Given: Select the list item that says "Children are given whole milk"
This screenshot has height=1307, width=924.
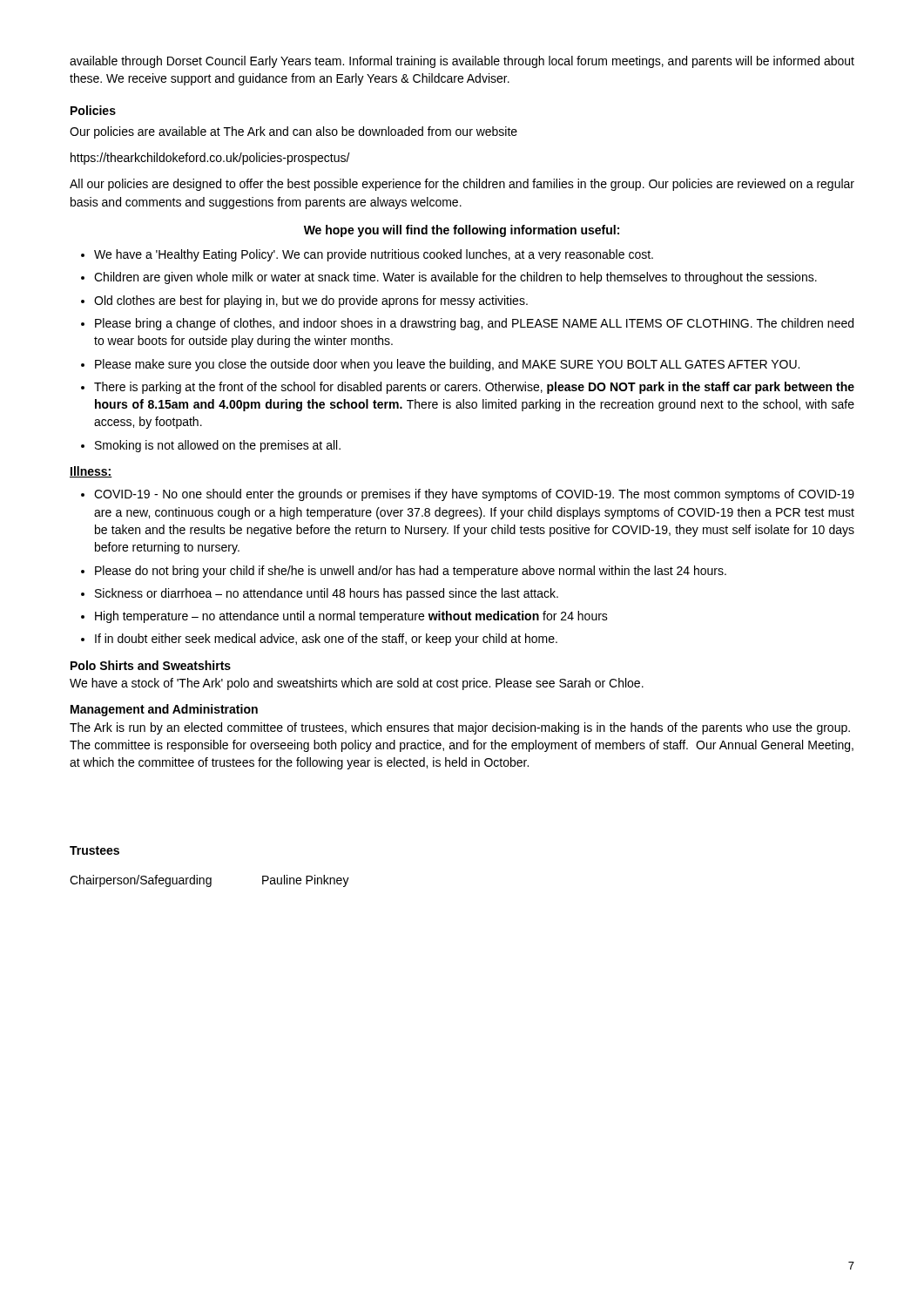Looking at the screenshot, I should (x=456, y=277).
